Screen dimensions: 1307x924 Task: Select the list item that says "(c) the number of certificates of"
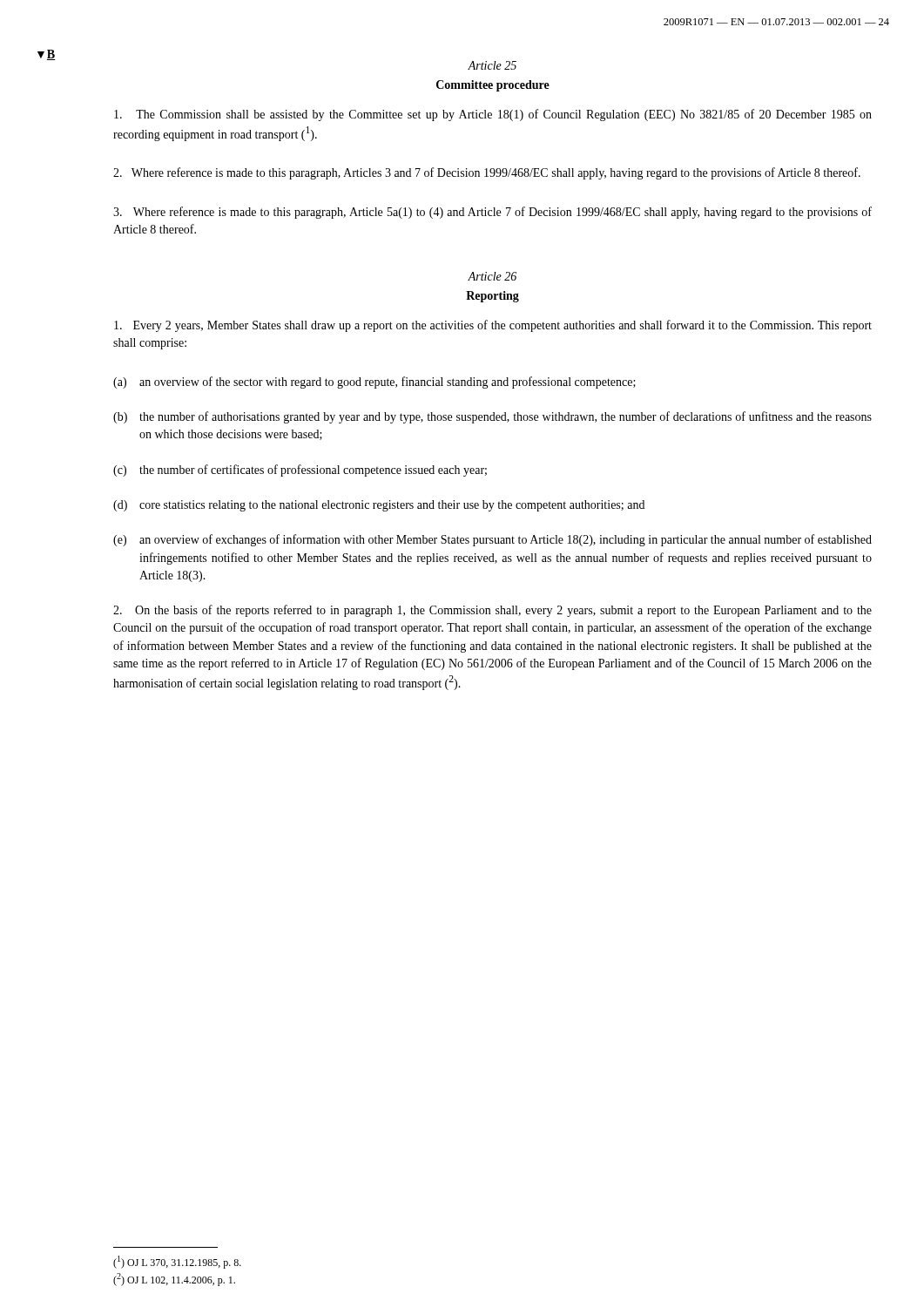point(492,470)
